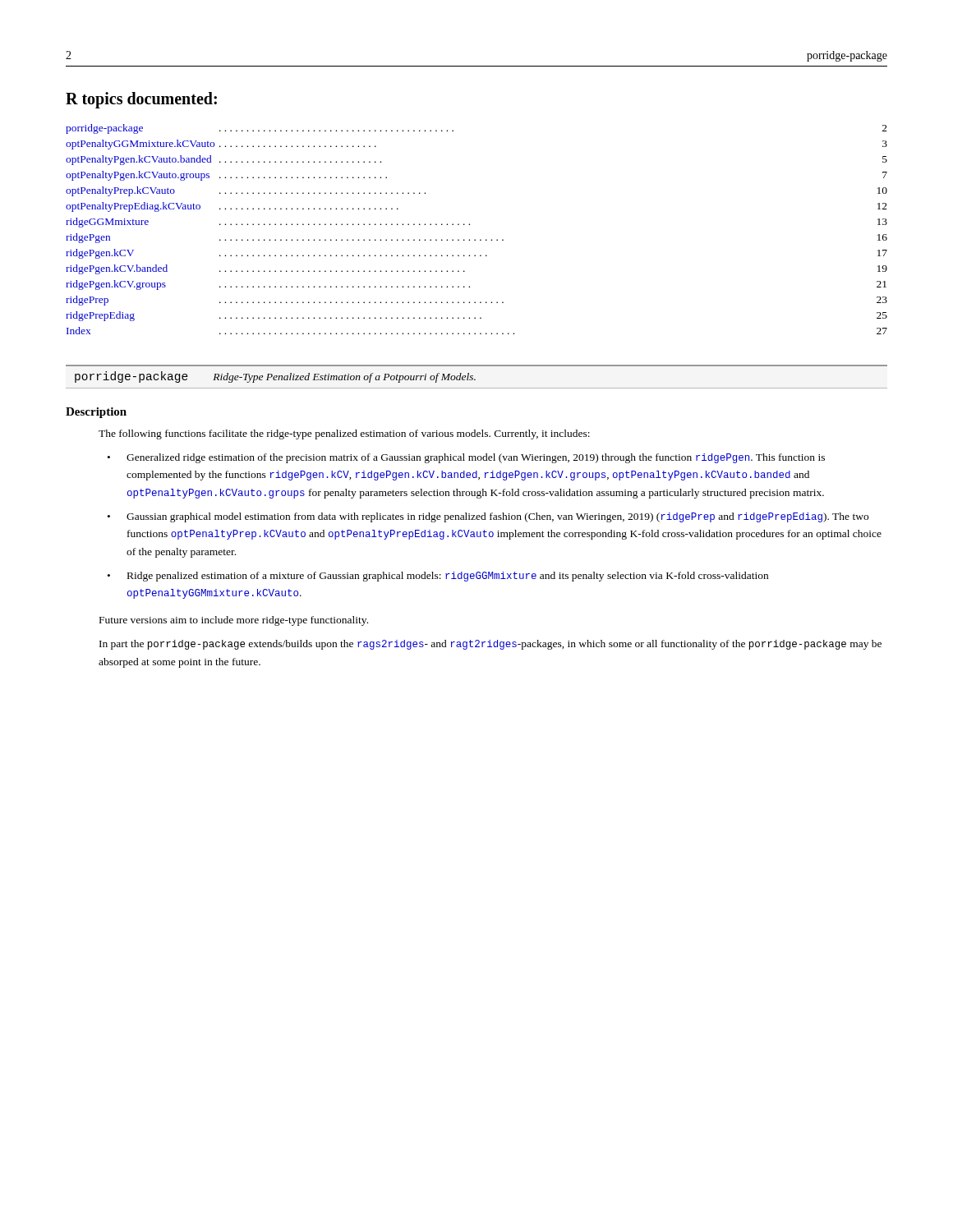Find the text block starting "• Generalized ridge estimation of the precision"

click(x=493, y=476)
